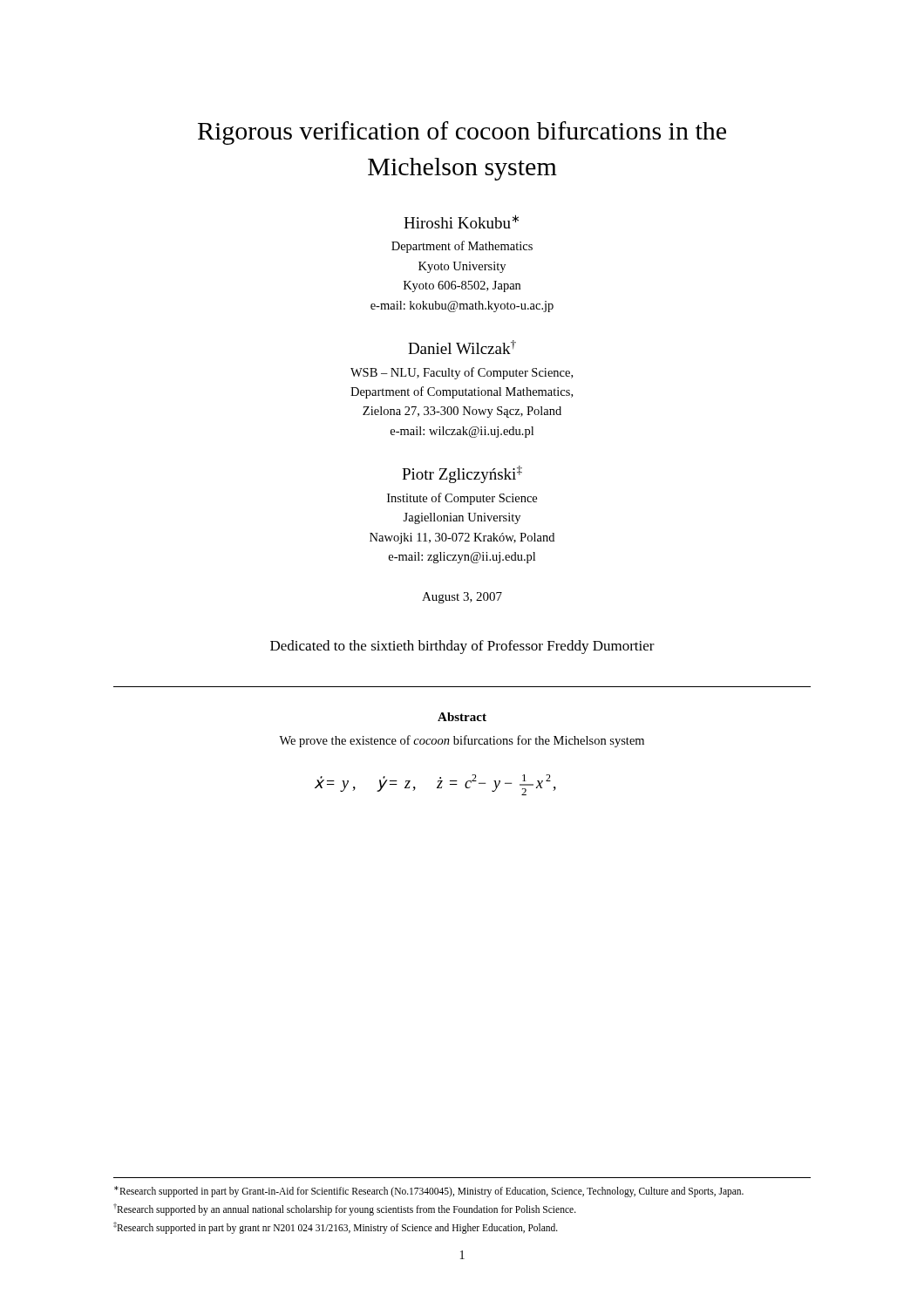Click on the formula that reads "ẋ = y , ẏ ="
Viewport: 924px width, 1308px height.
[x=462, y=783]
